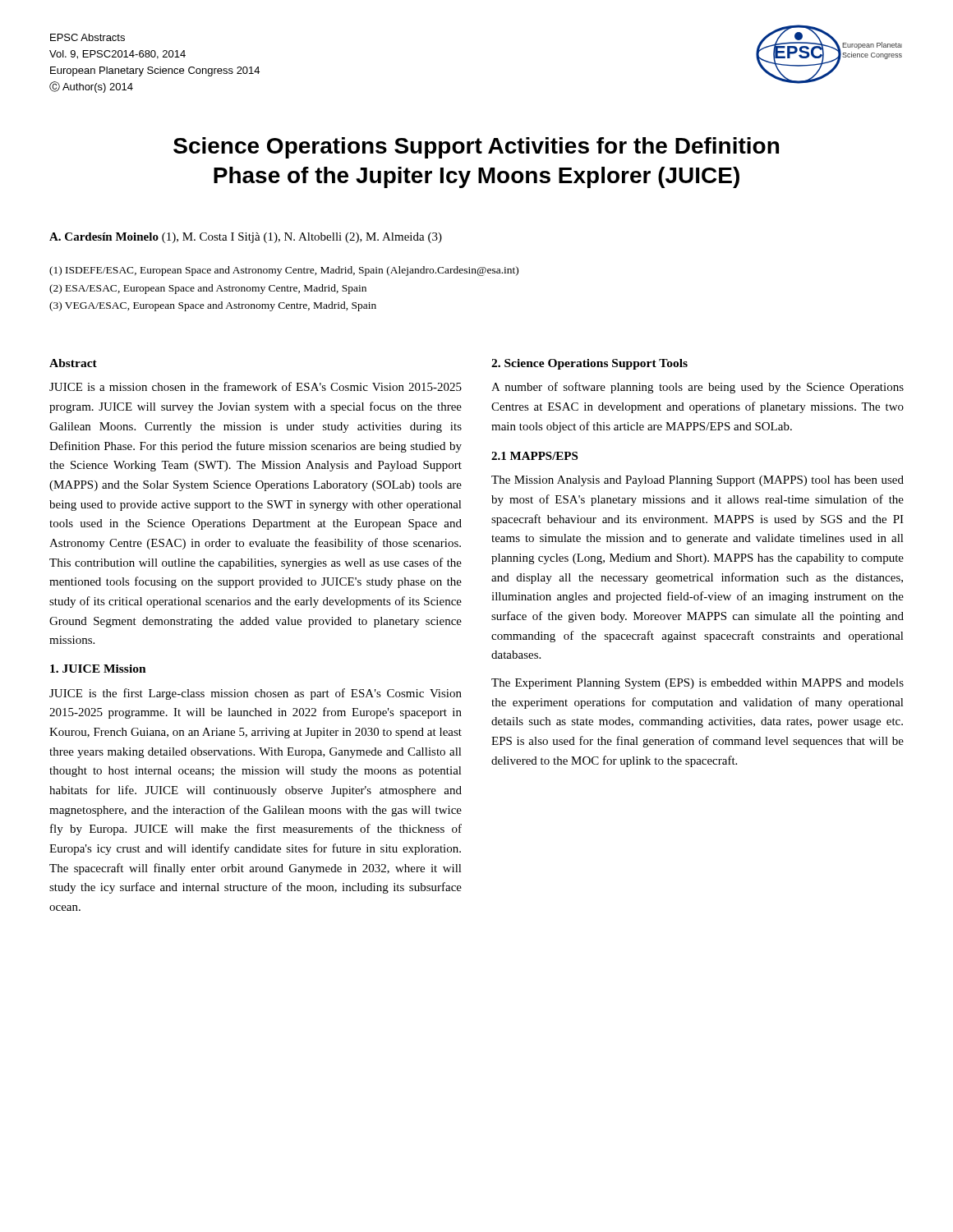Click on the logo
The width and height of the screenshot is (953, 1232).
[830, 54]
